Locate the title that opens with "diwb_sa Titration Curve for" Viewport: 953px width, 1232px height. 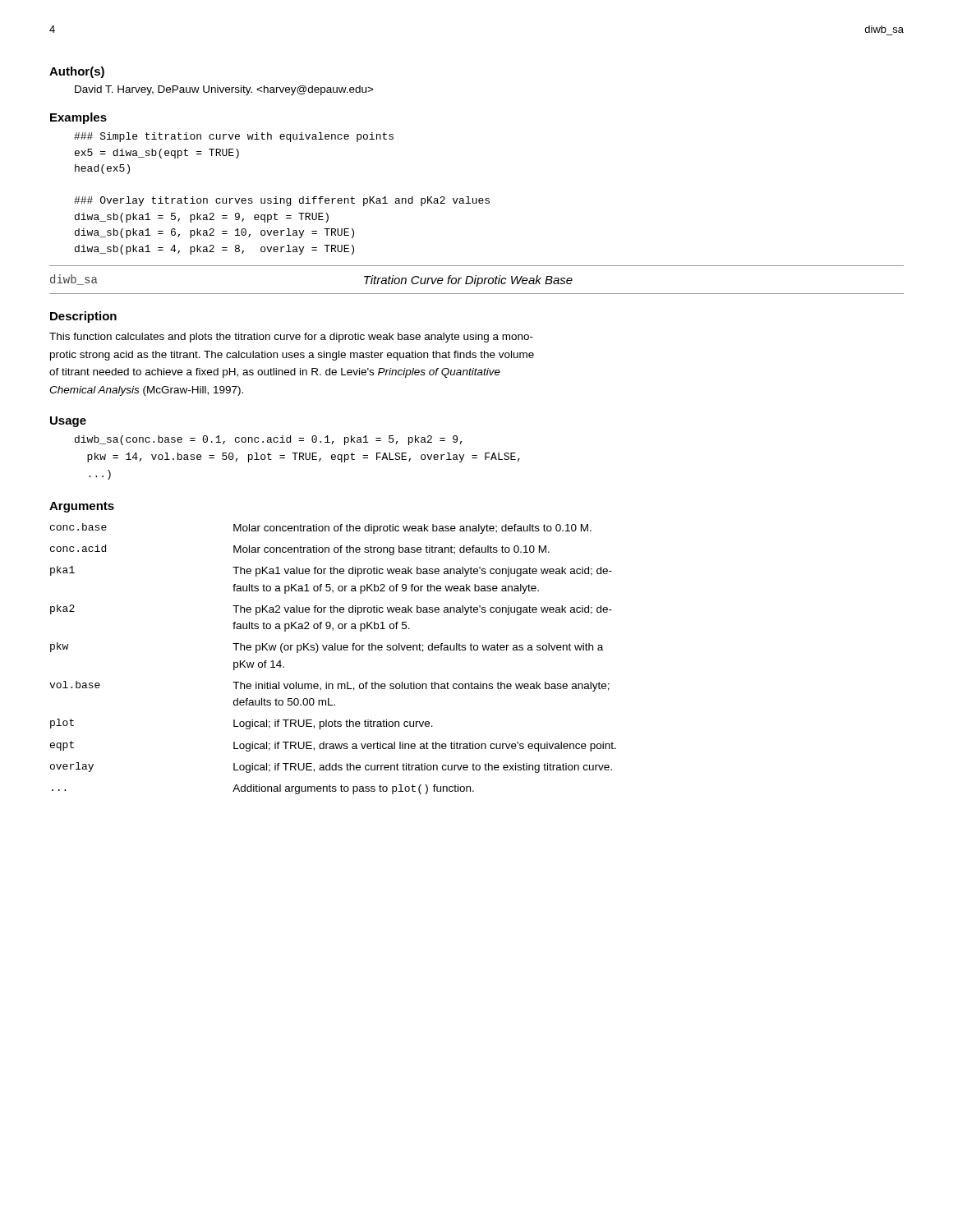click(x=444, y=280)
